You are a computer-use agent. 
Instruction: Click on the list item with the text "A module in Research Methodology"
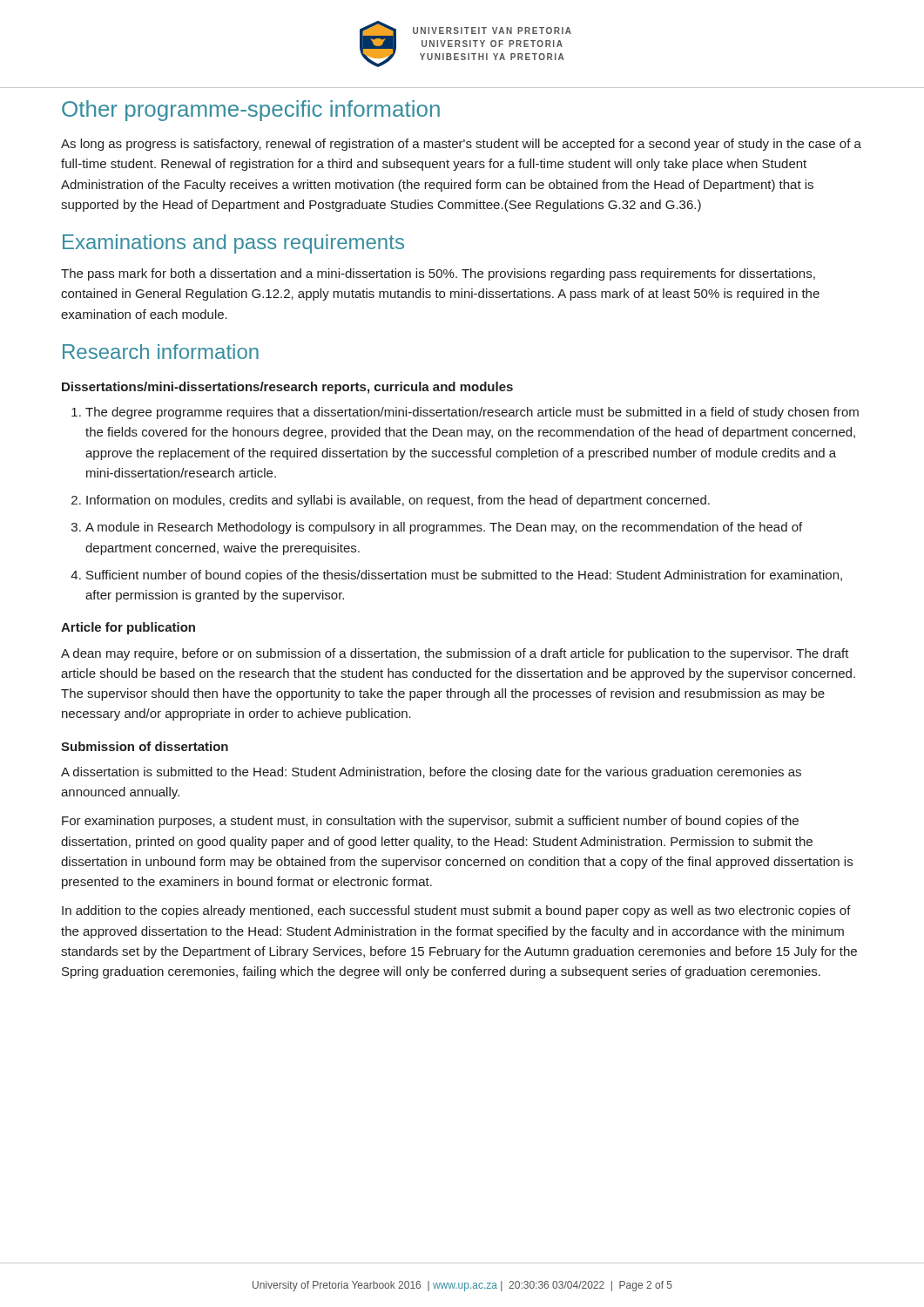click(x=474, y=537)
